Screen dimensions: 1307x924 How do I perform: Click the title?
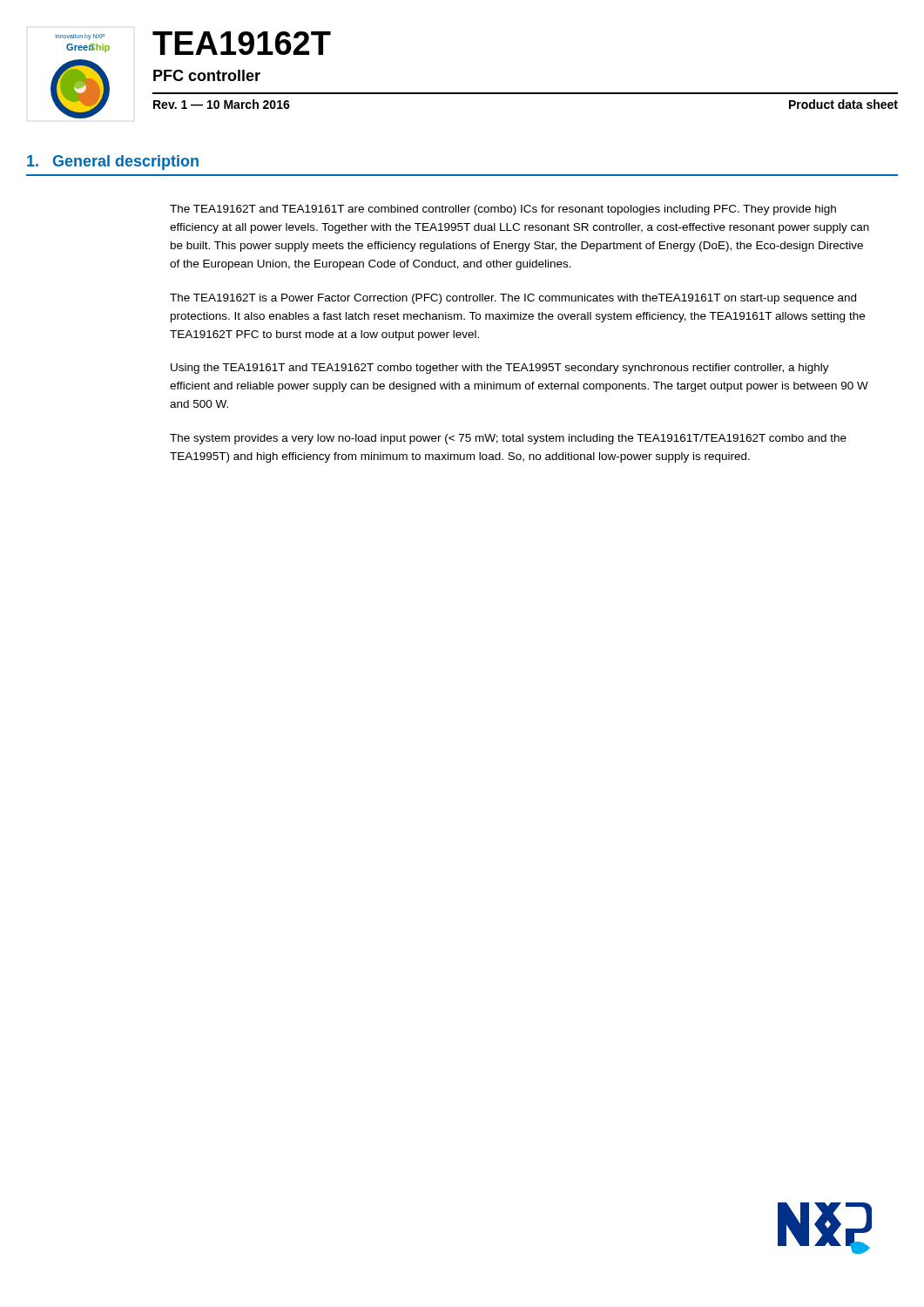[x=242, y=44]
